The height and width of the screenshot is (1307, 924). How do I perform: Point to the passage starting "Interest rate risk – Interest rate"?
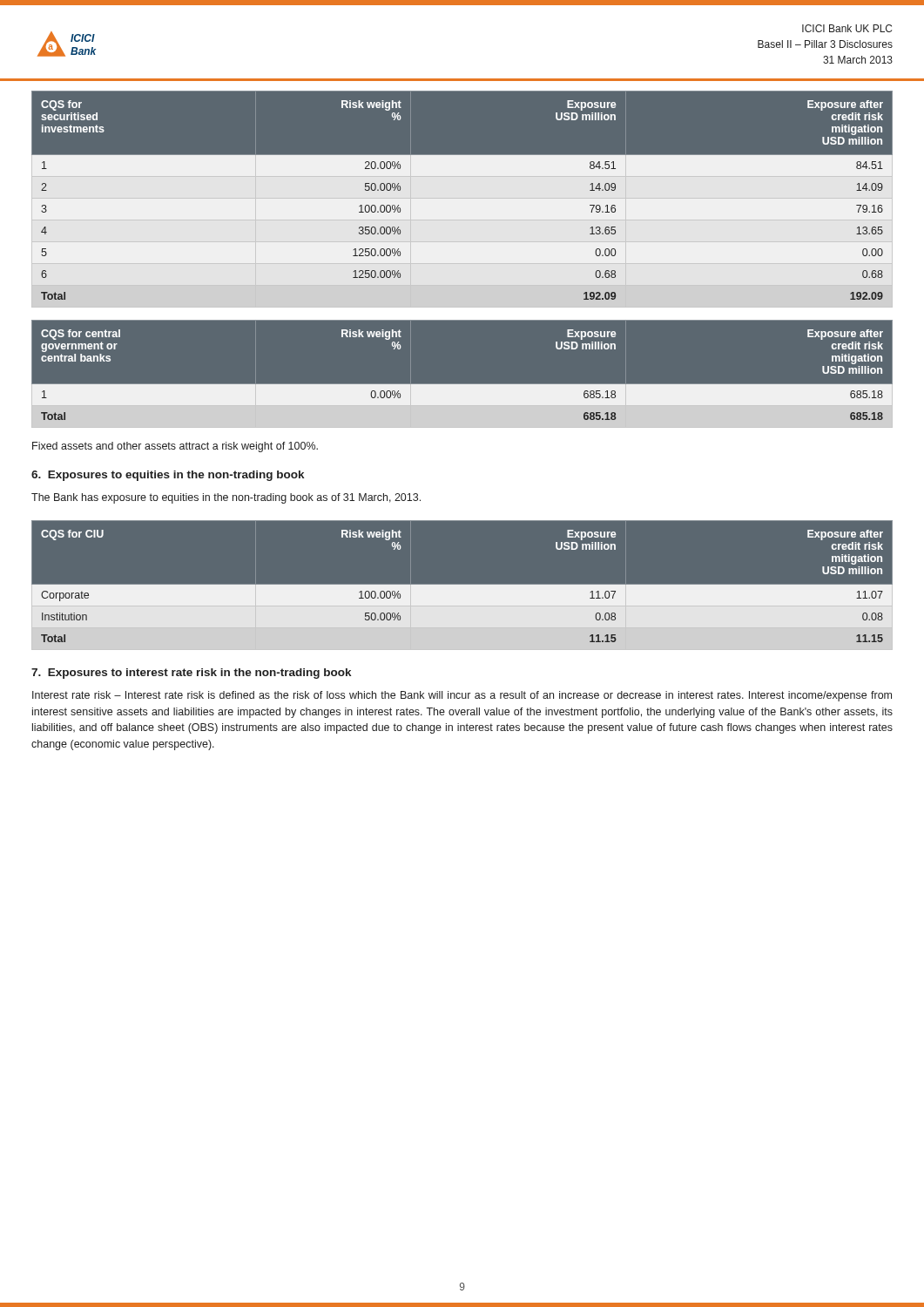click(462, 720)
